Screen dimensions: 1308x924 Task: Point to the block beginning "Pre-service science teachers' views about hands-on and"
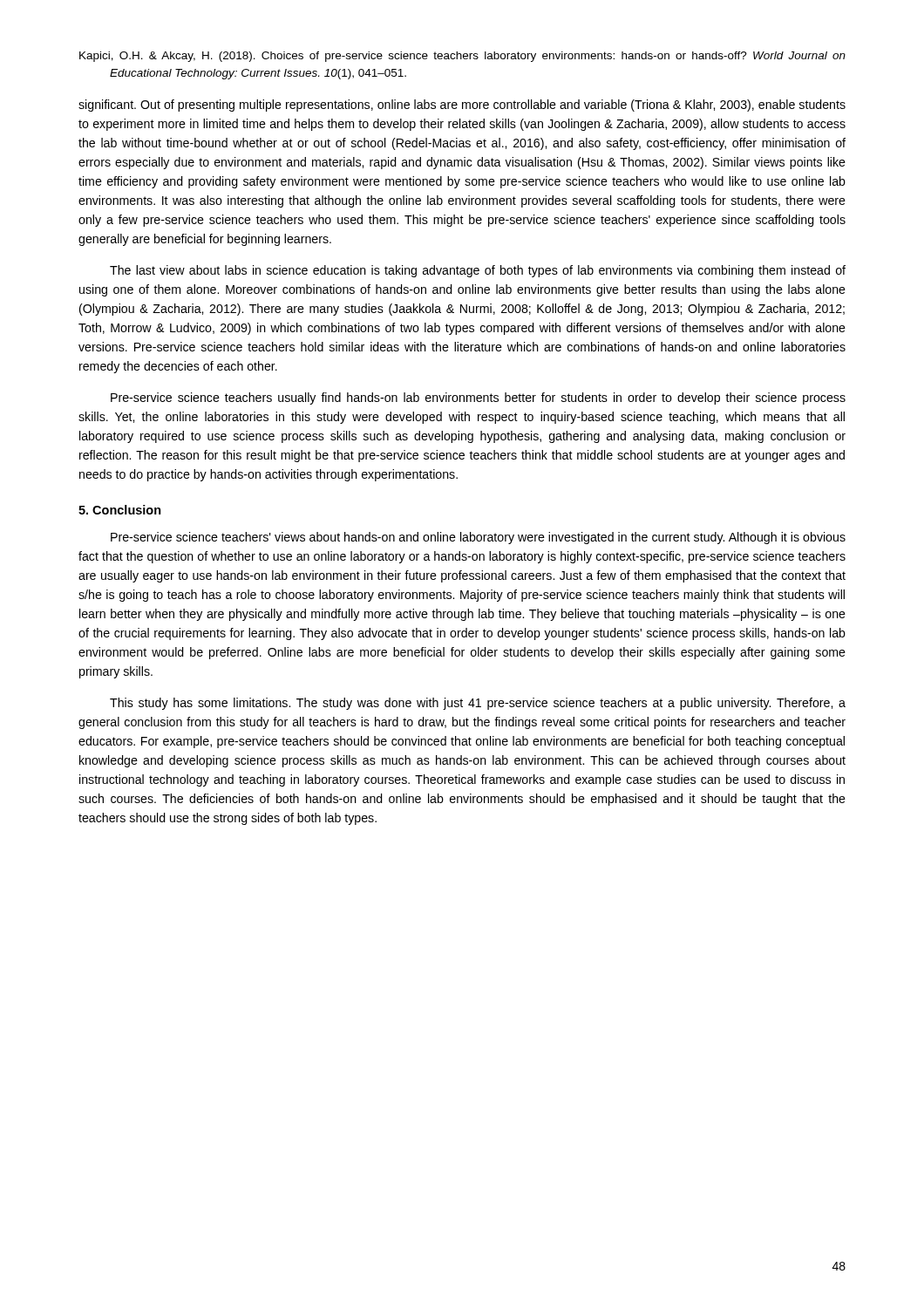point(462,604)
